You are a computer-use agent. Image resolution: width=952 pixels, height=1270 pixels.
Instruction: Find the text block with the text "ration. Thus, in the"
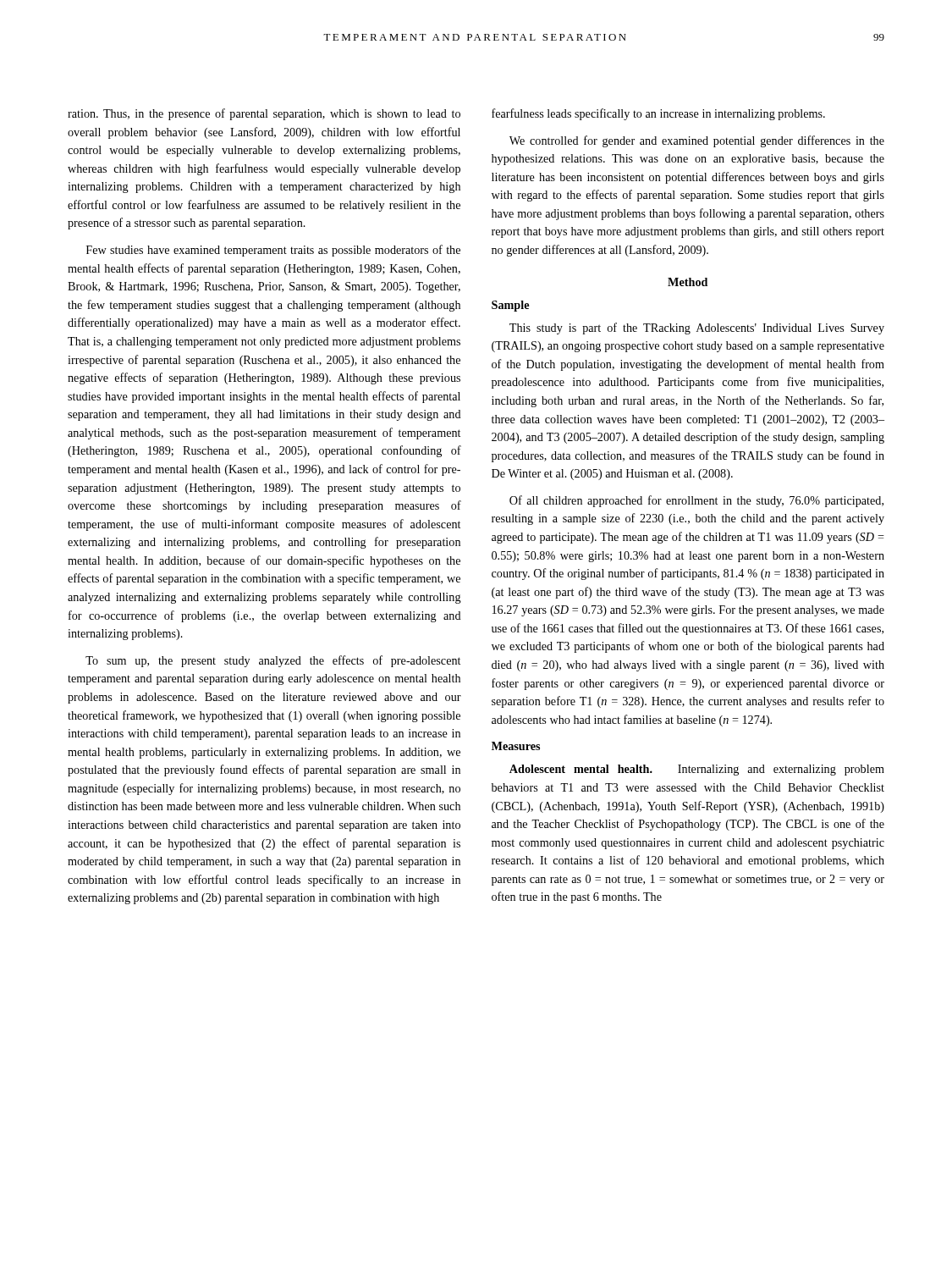coord(264,169)
